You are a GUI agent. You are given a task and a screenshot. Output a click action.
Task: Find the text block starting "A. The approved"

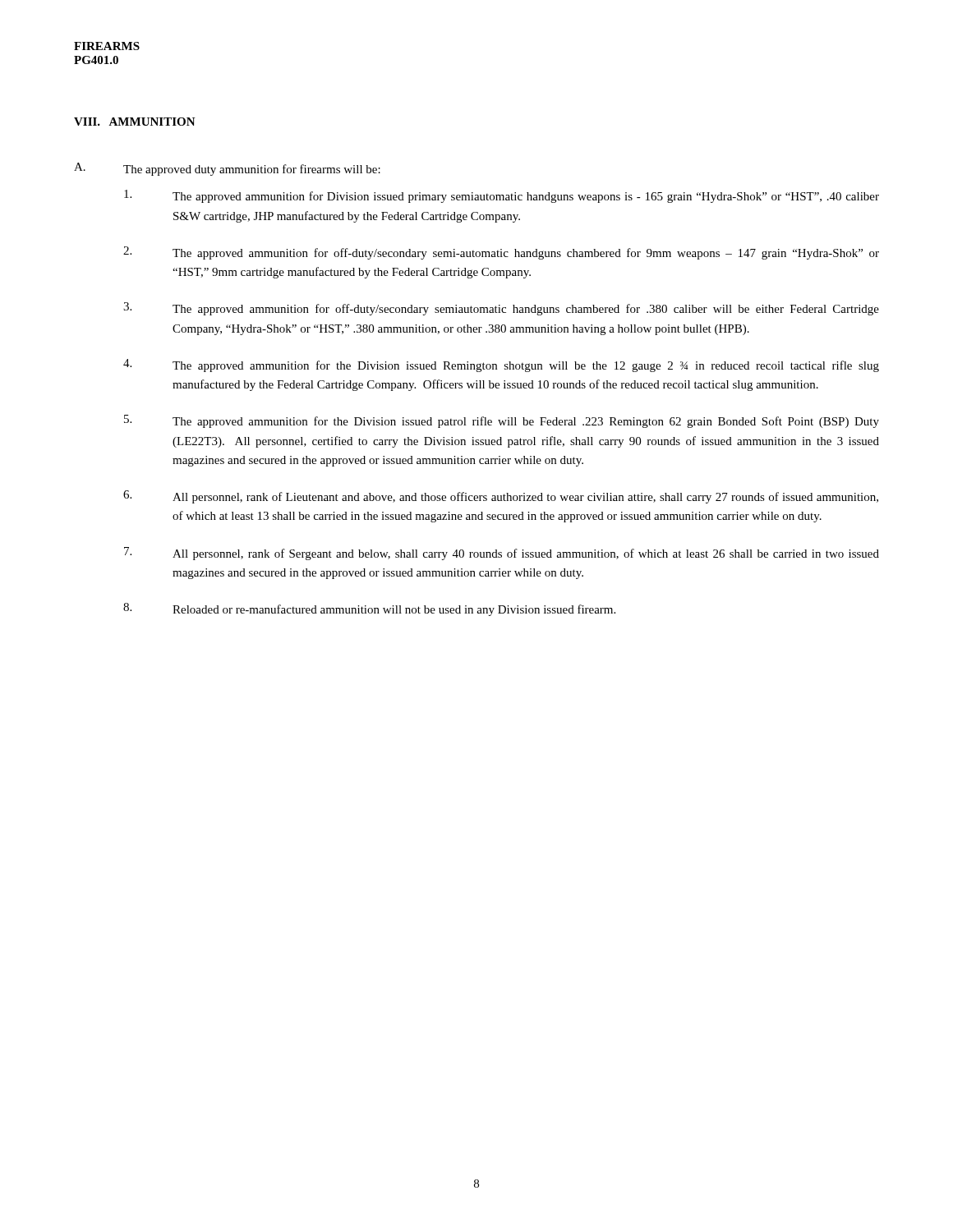(x=227, y=169)
